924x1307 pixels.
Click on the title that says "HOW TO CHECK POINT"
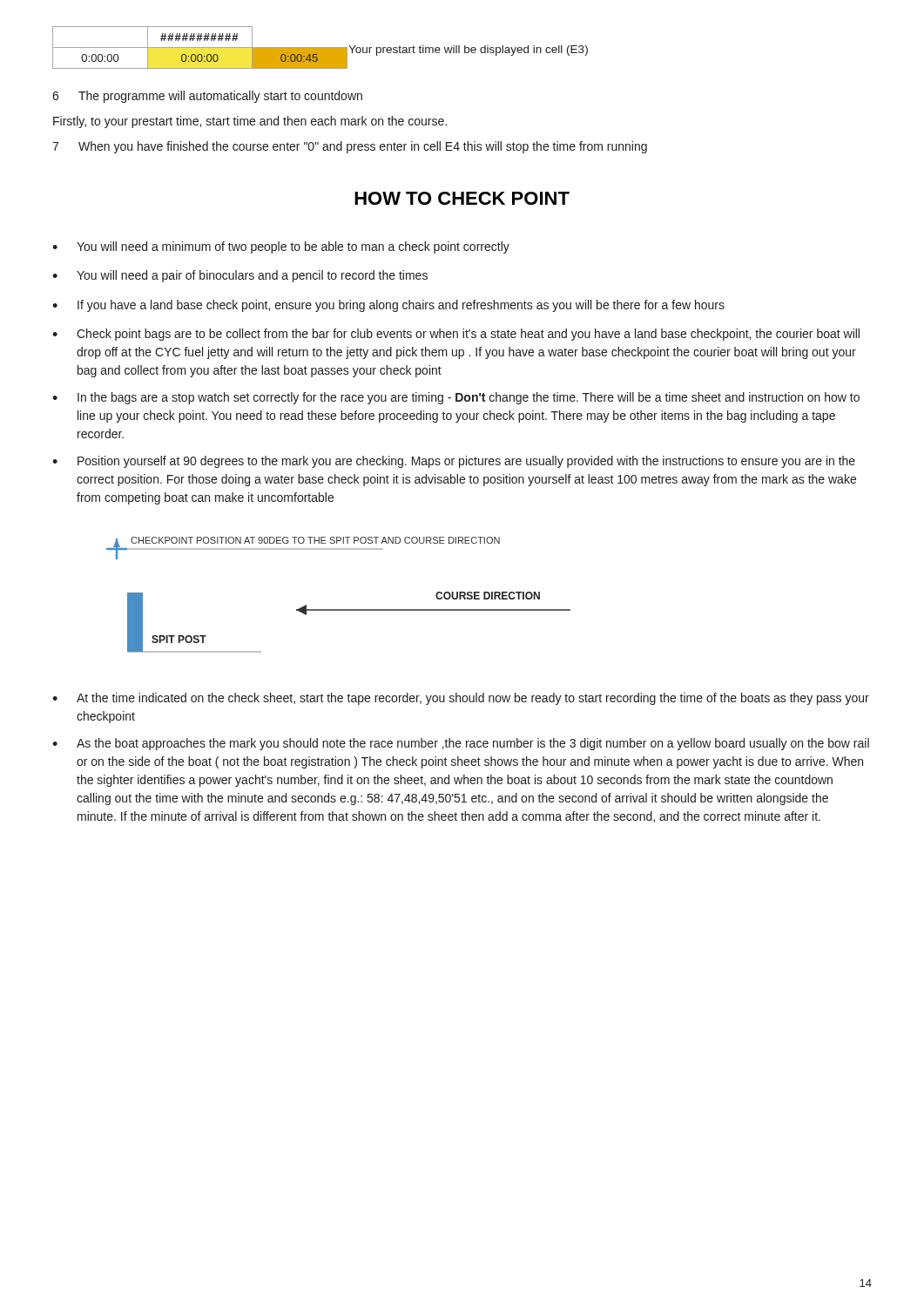point(462,198)
